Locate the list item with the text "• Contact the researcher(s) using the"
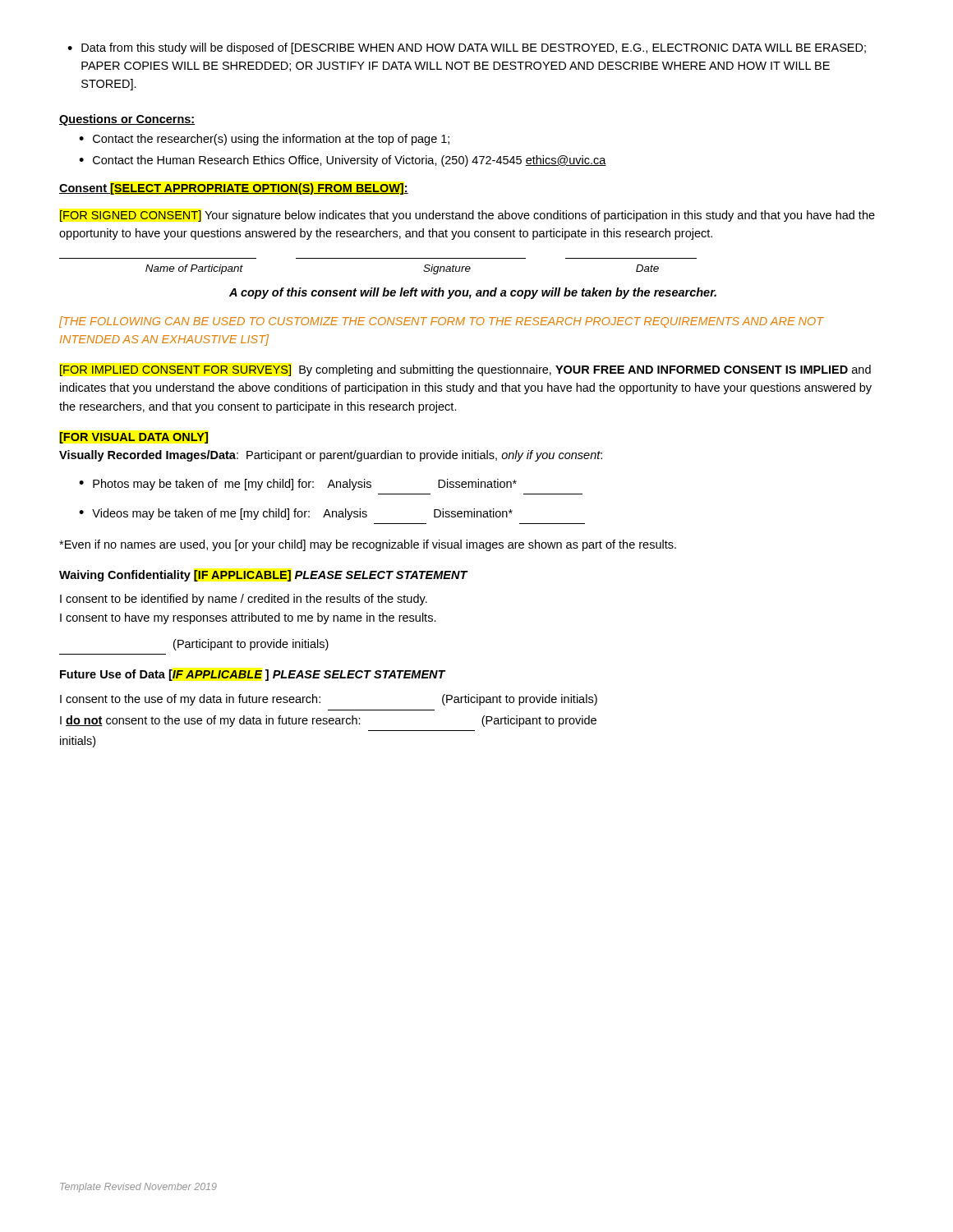The image size is (953, 1232). tap(264, 140)
